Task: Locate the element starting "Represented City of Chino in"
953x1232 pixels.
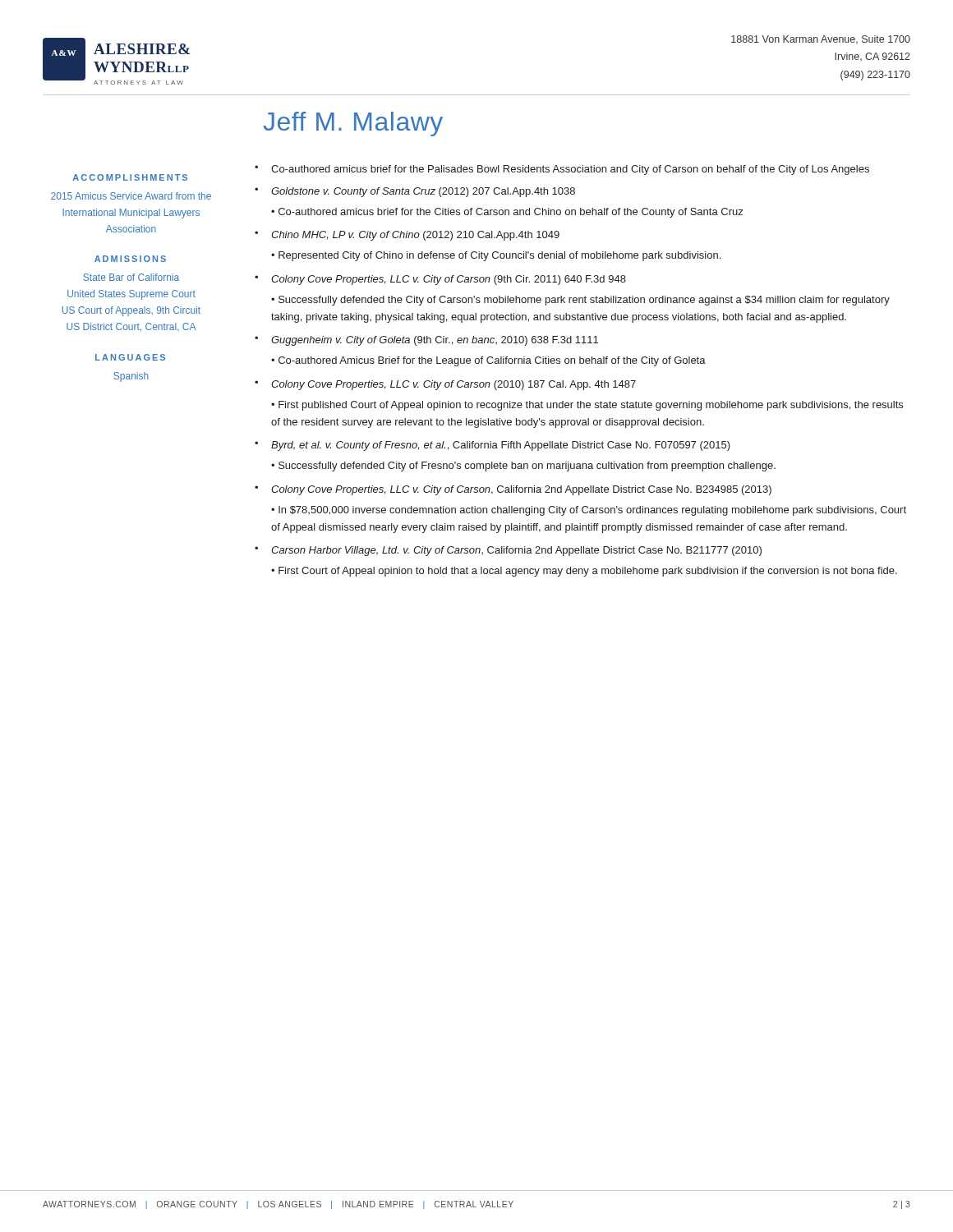Action: pyautogui.click(x=500, y=255)
